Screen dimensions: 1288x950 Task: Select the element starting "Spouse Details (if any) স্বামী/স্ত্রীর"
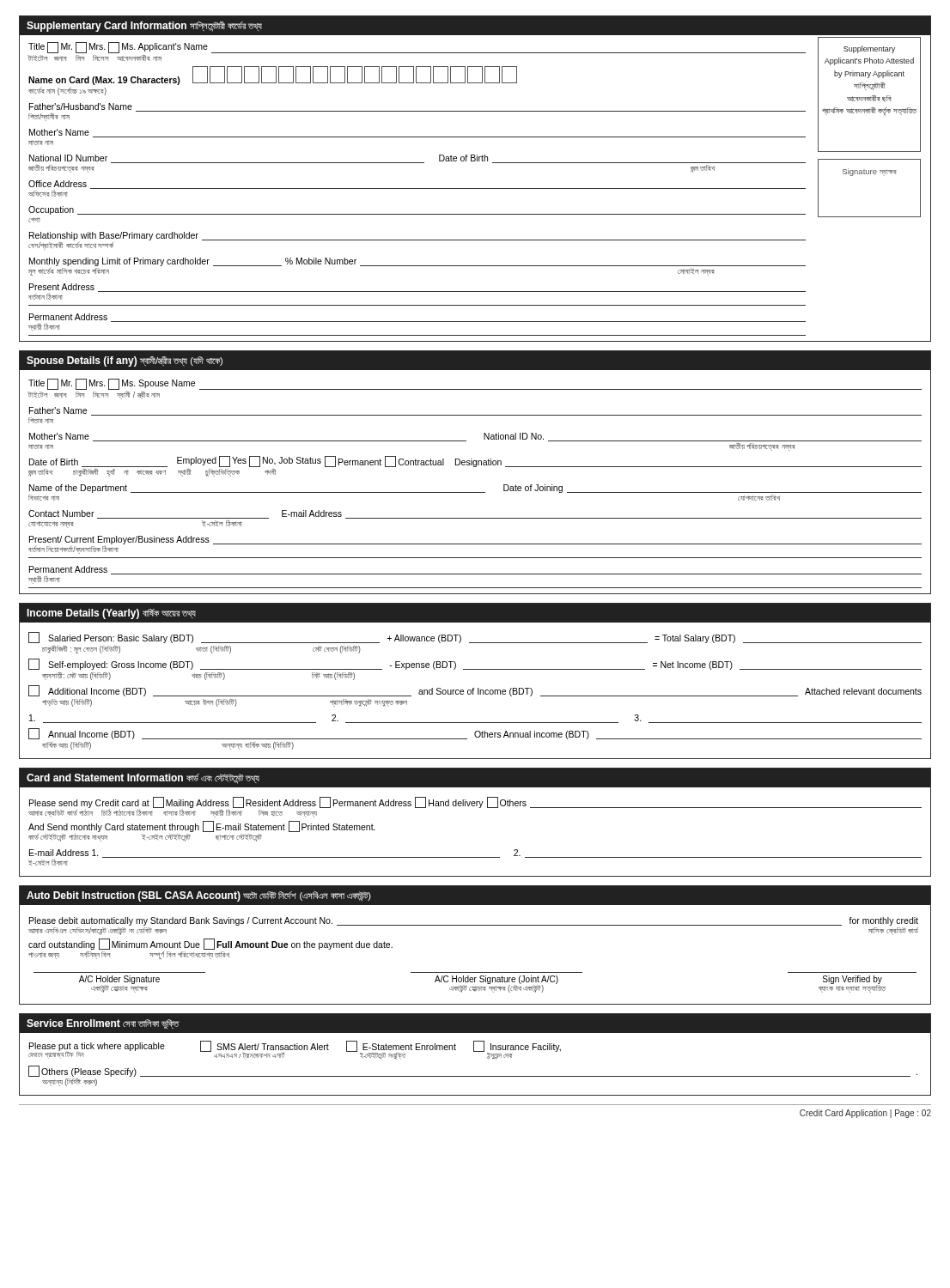pos(475,472)
